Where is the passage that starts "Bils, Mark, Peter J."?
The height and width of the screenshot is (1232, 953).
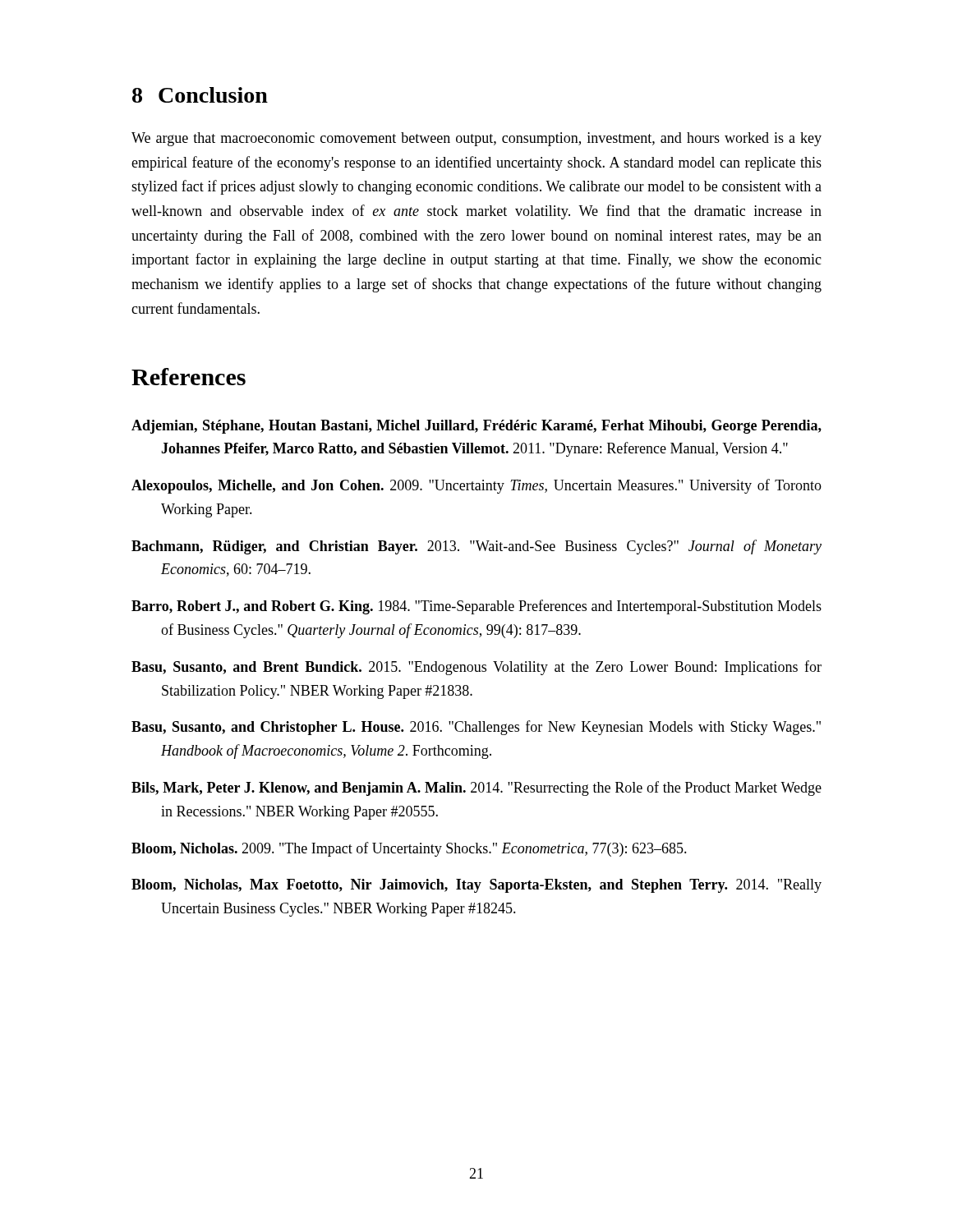point(476,800)
